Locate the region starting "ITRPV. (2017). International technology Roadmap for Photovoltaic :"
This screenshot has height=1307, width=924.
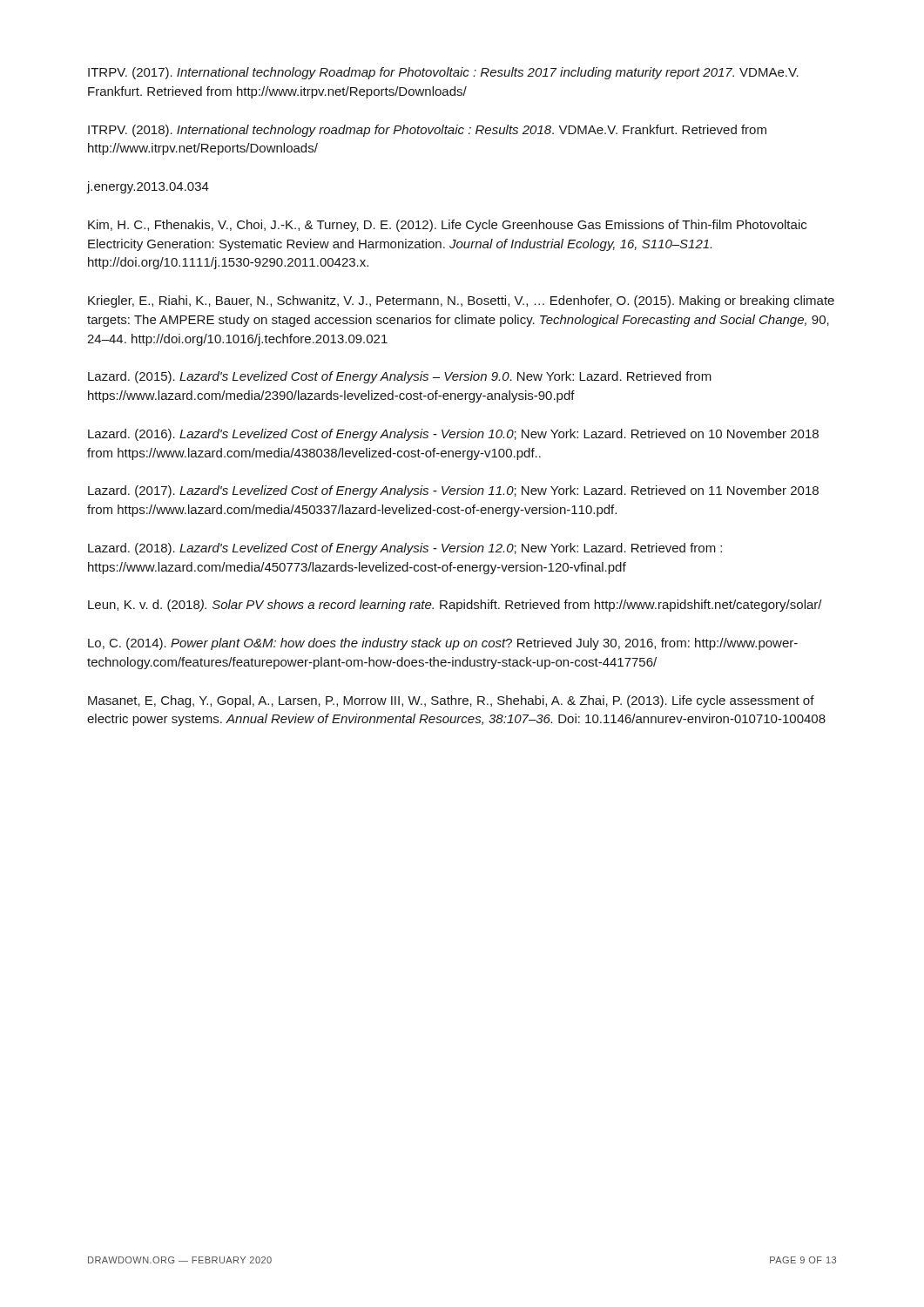coord(443,81)
